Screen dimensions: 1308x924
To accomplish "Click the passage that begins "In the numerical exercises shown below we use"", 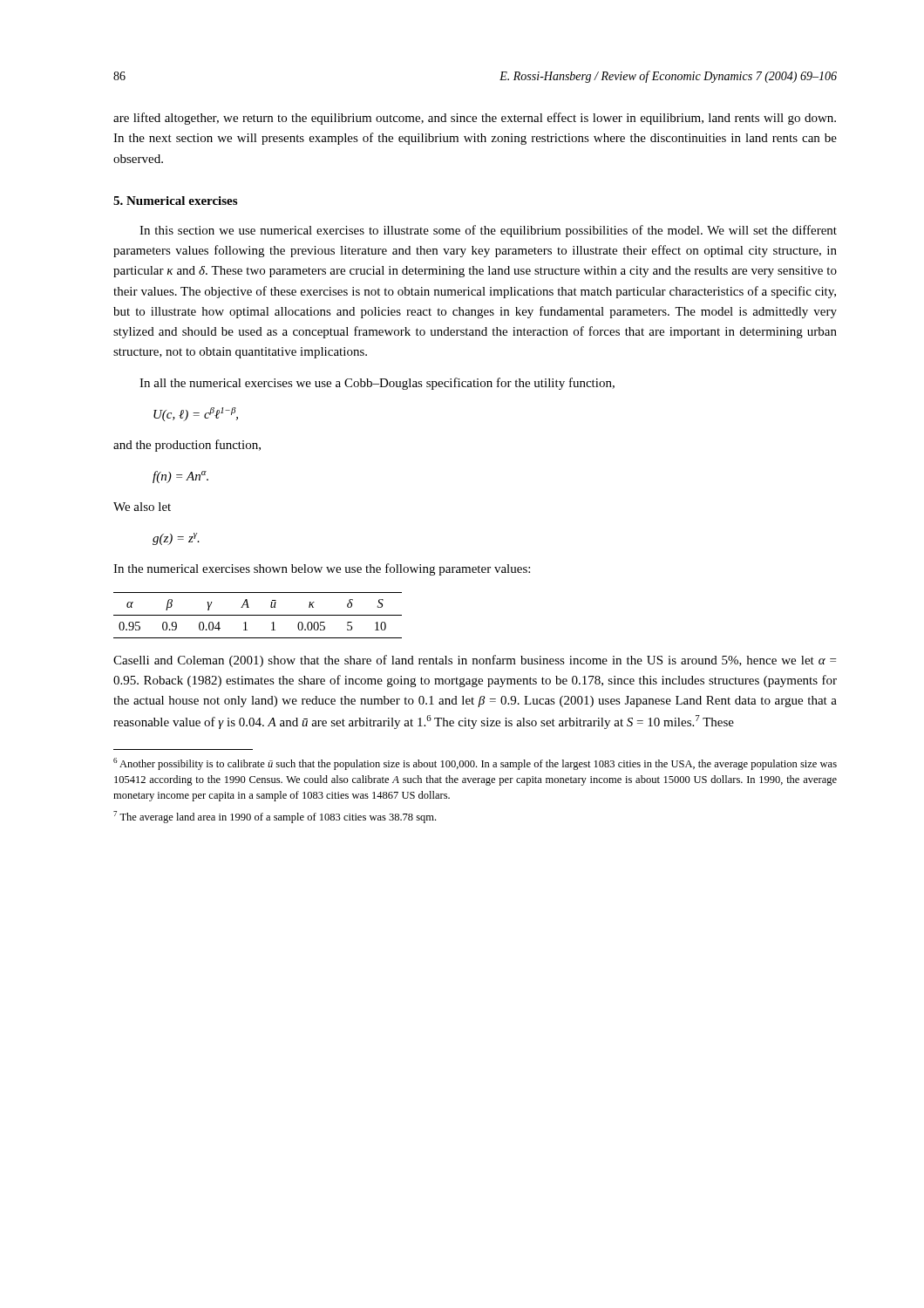I will pyautogui.click(x=475, y=569).
